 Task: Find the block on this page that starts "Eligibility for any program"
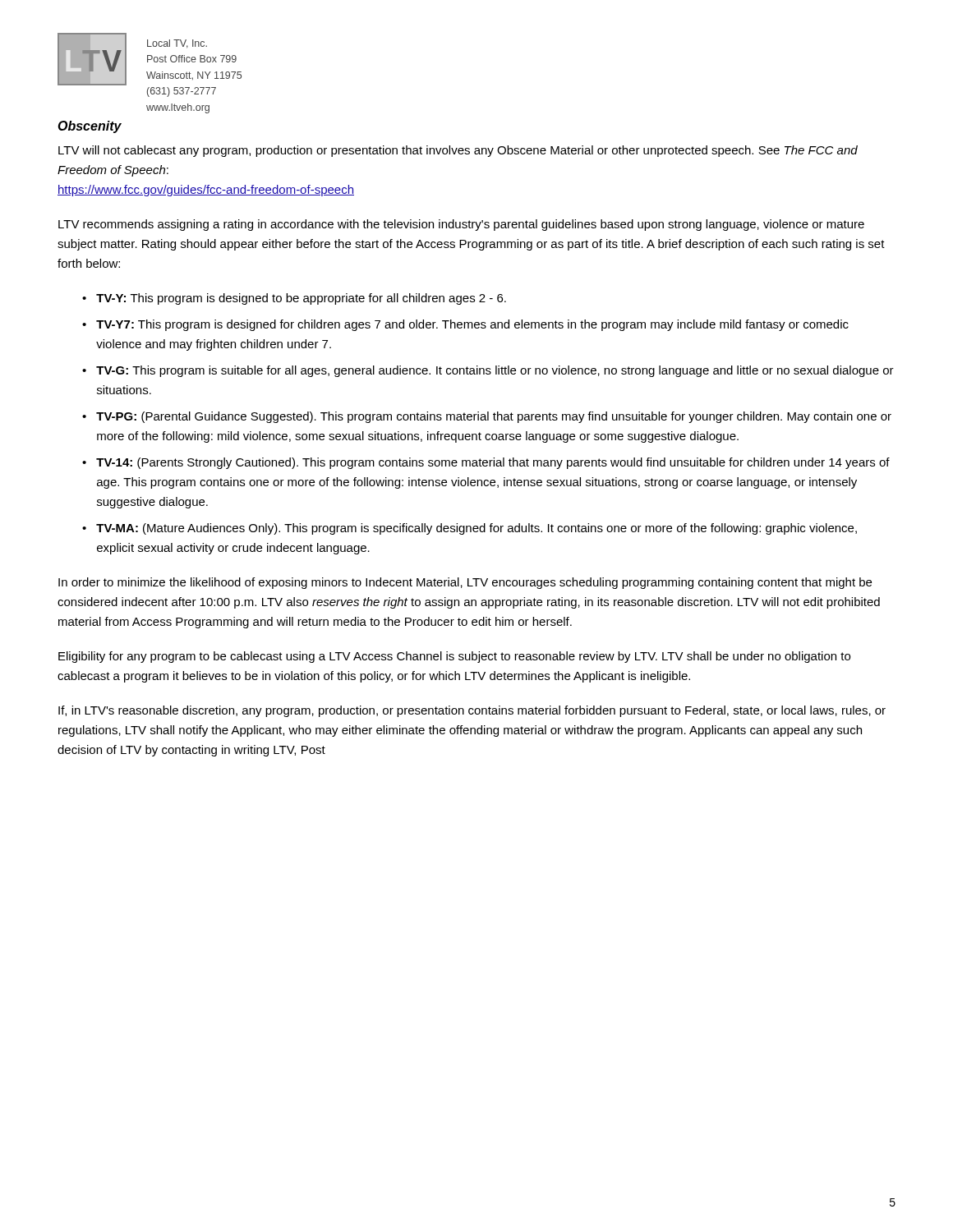tap(454, 666)
